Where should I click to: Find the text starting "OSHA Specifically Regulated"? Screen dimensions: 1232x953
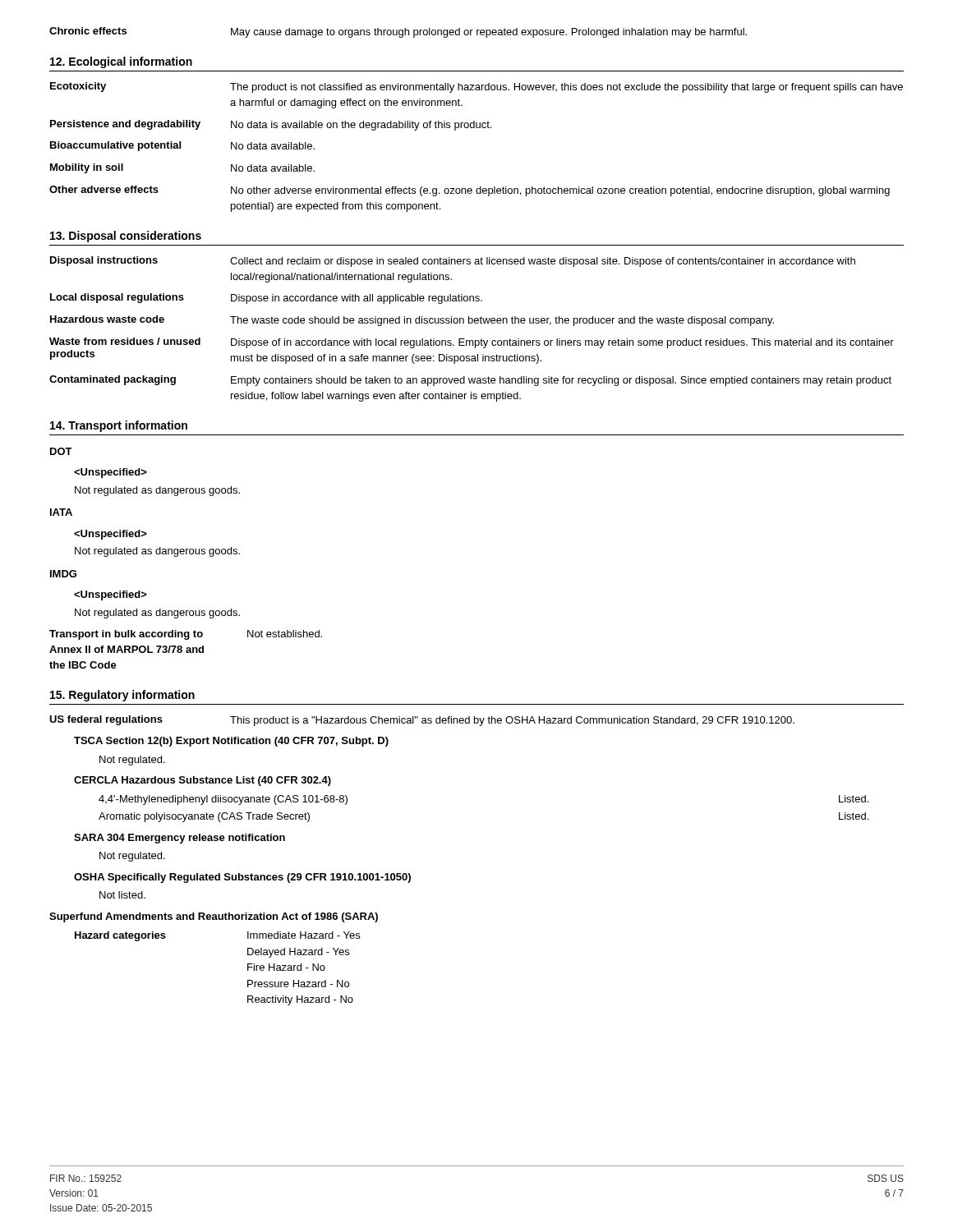[x=242, y=878]
